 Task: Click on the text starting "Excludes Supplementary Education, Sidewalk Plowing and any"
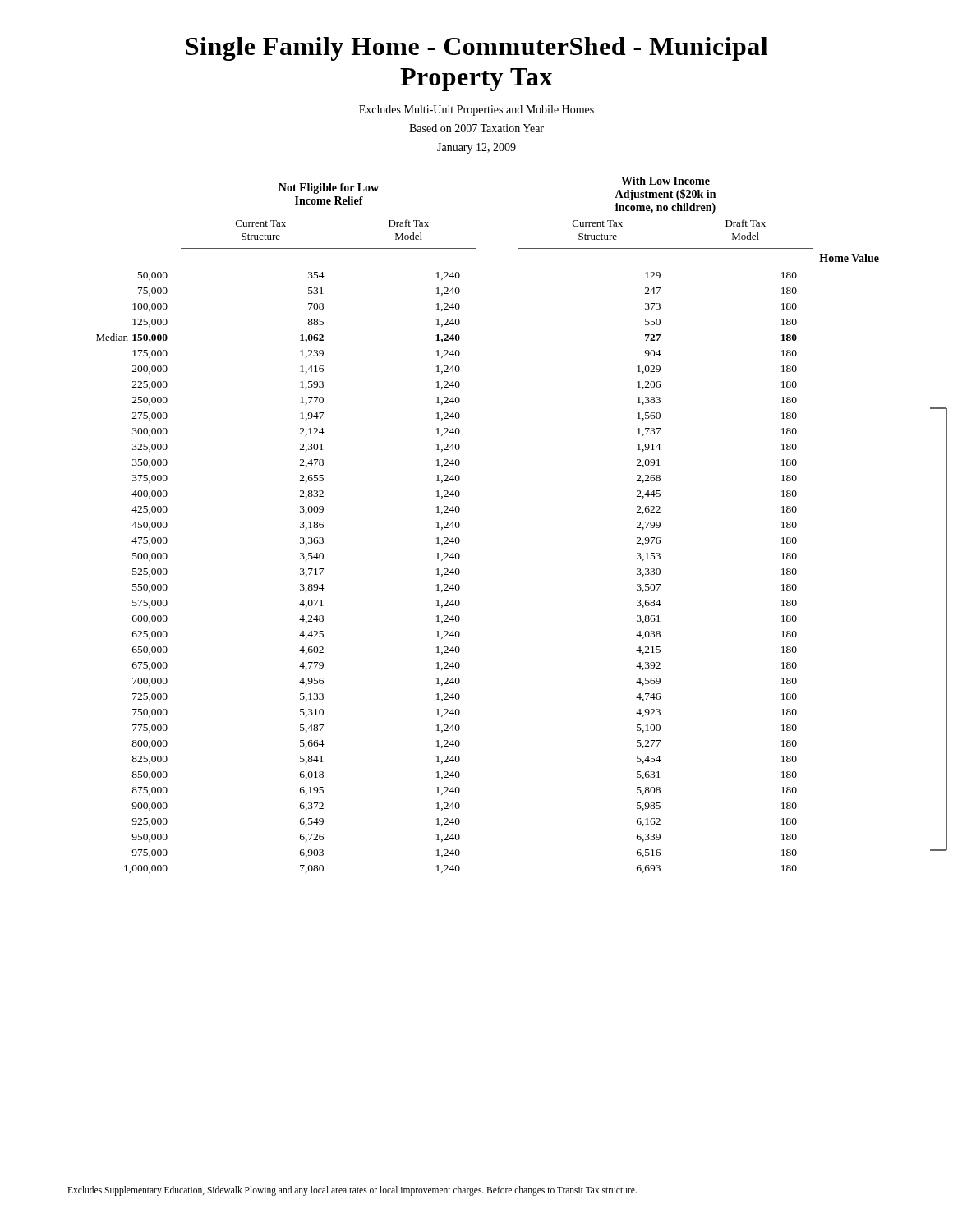(352, 1190)
